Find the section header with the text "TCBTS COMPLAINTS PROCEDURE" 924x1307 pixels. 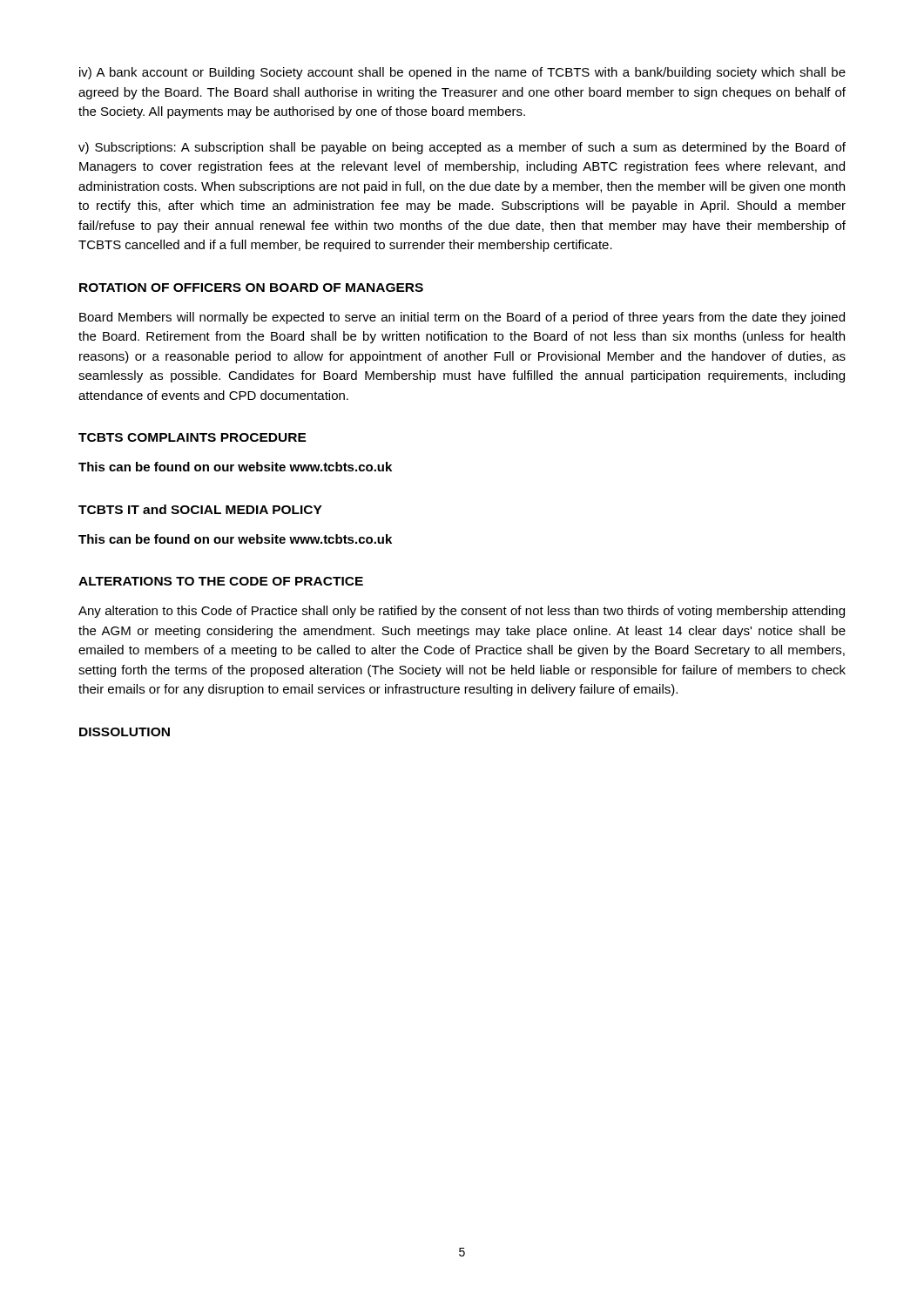click(192, 437)
